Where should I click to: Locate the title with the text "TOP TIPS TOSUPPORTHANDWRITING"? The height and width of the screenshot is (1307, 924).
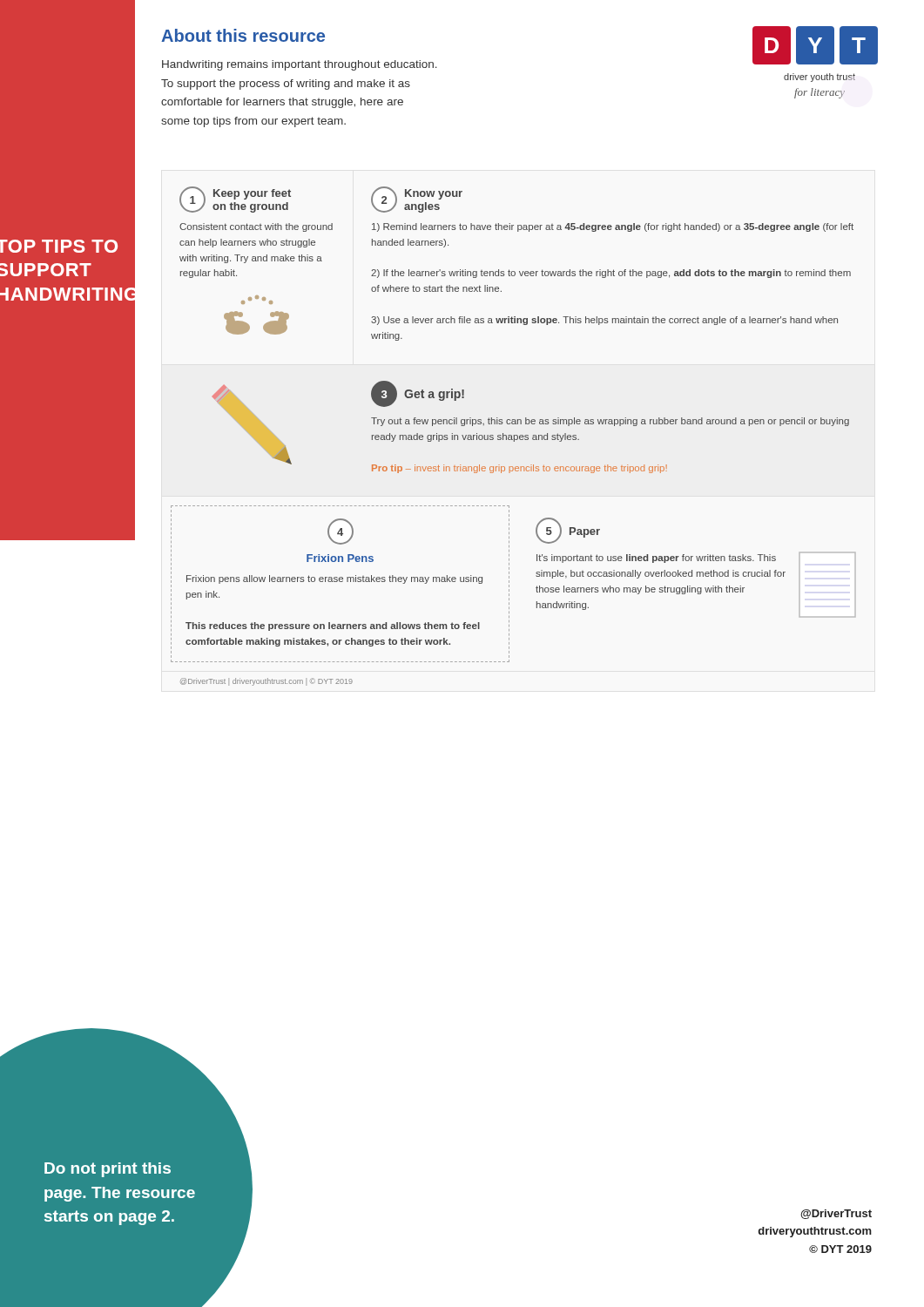67,270
